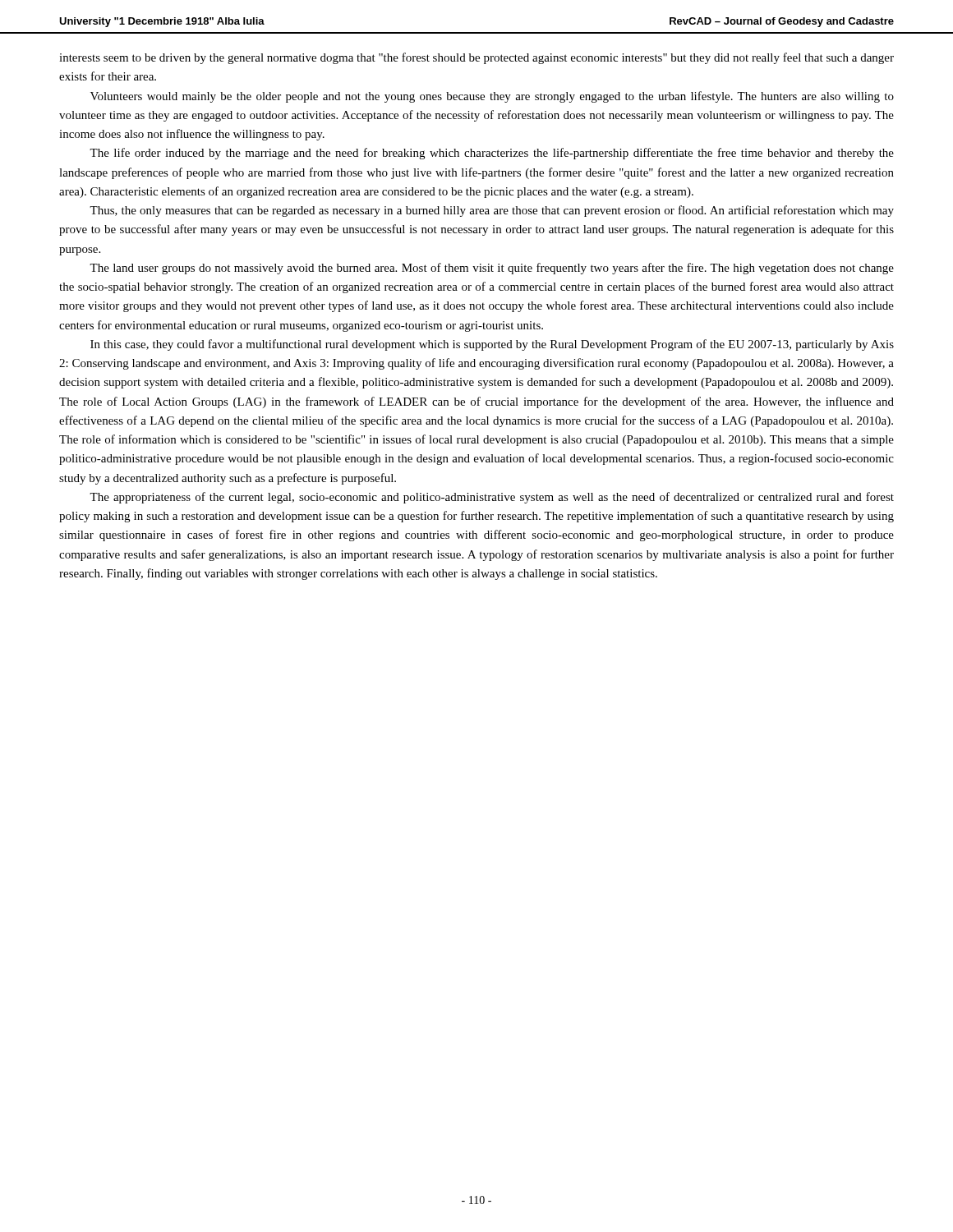Click on the text block with the text "The life order induced"
Screen dimensions: 1232x953
(x=476, y=173)
